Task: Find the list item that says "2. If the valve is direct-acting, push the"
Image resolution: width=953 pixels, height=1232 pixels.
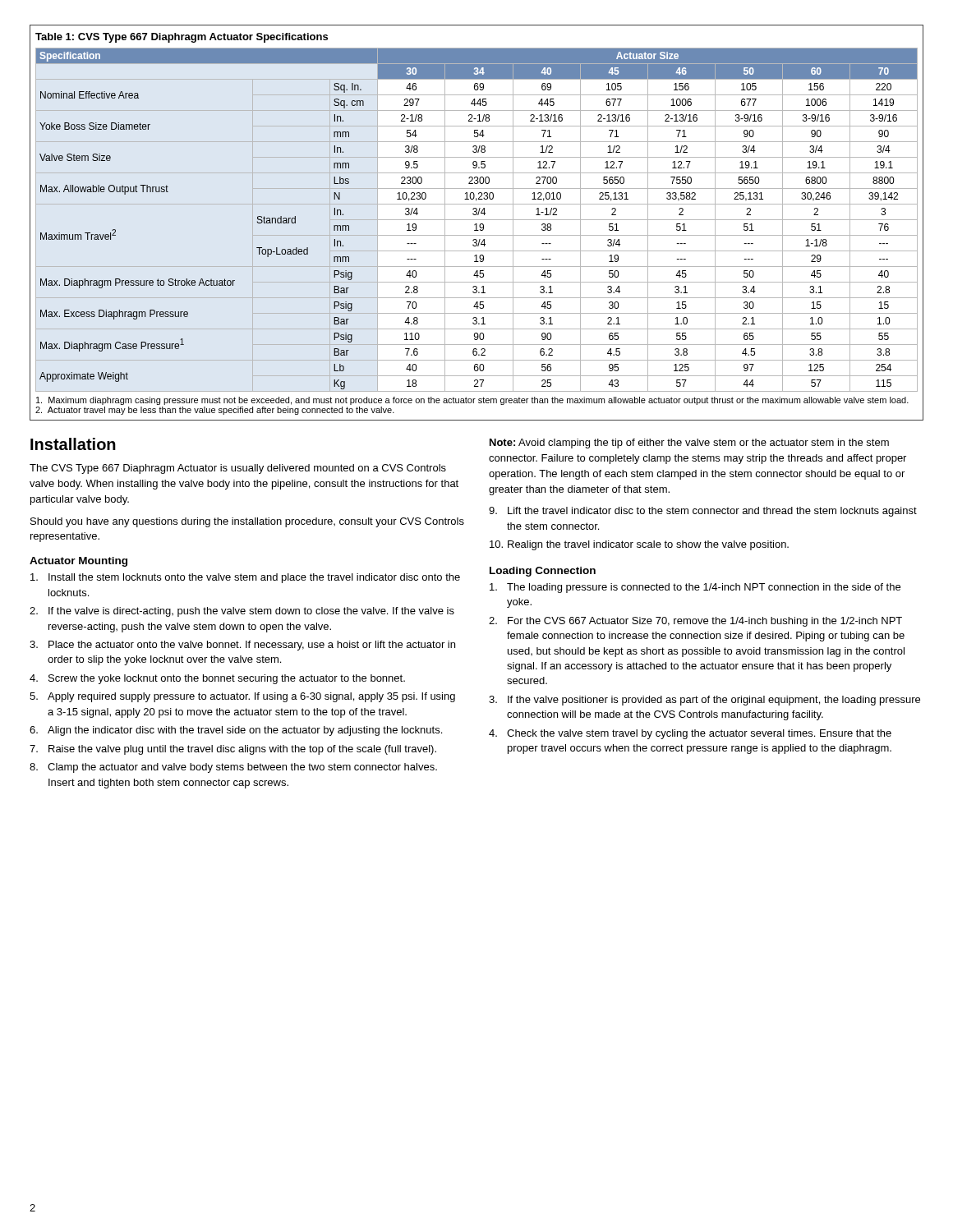Action: (247, 619)
